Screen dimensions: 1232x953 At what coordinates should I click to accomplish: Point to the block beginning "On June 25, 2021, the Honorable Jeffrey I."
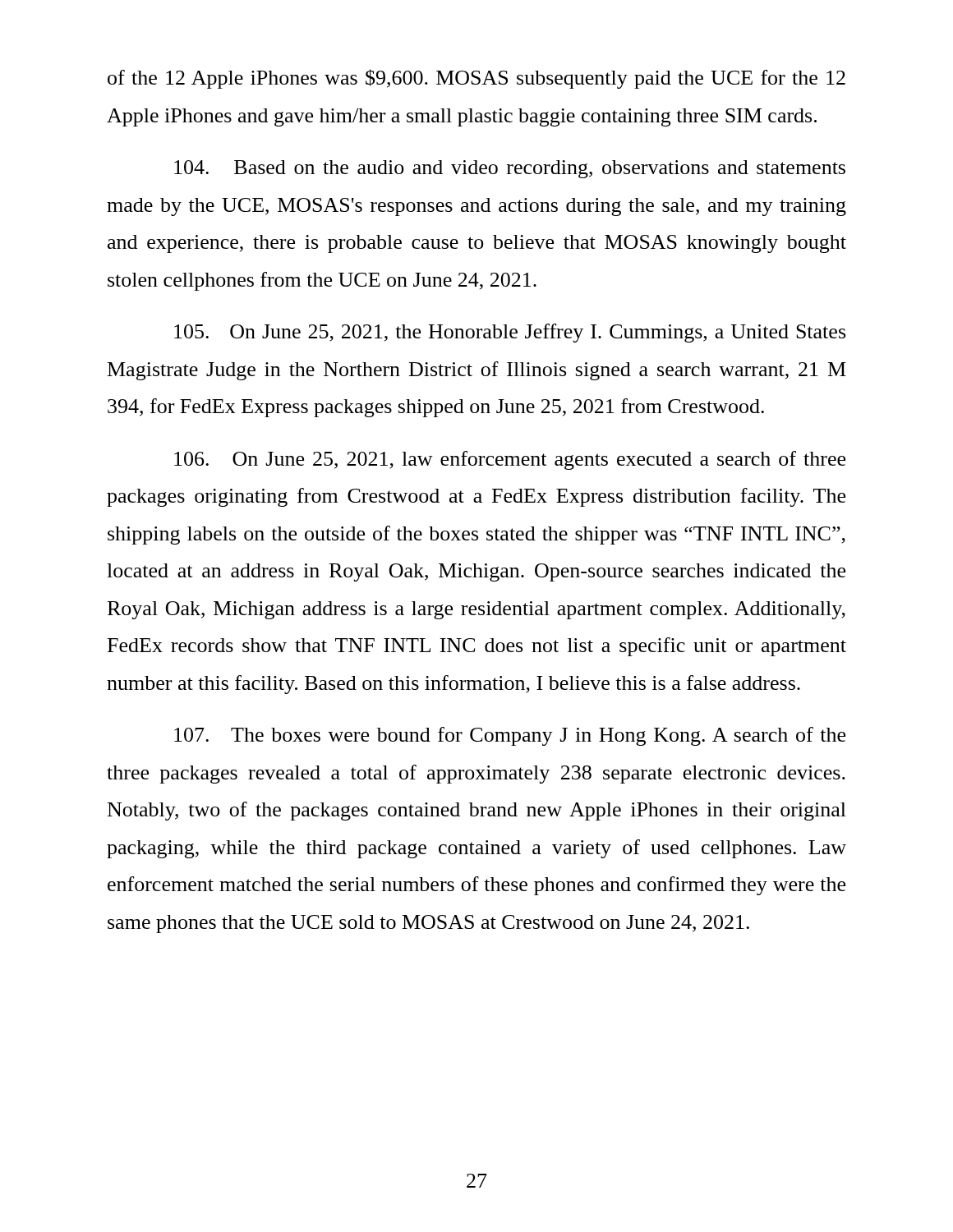[476, 369]
